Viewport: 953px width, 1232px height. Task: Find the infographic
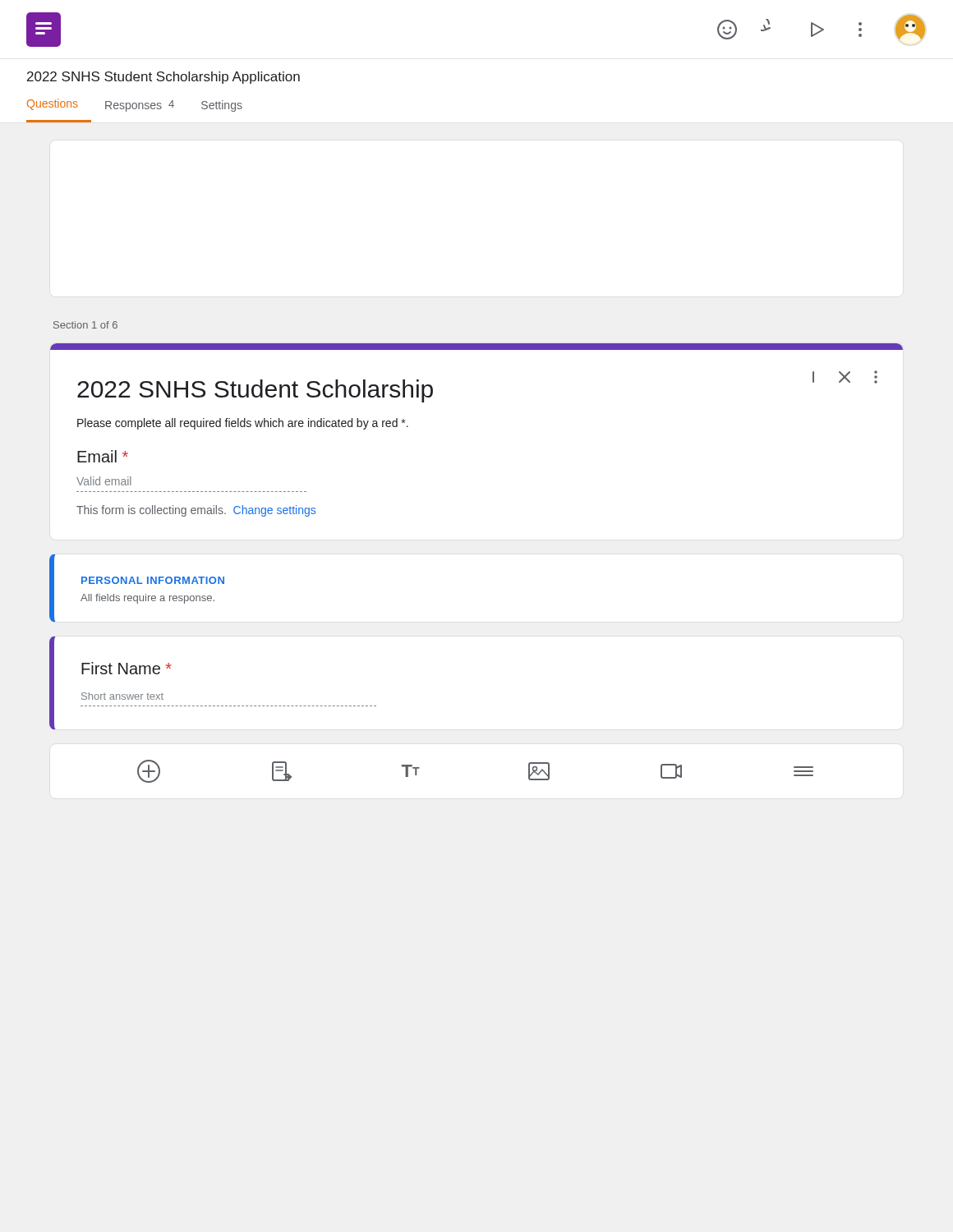click(x=476, y=771)
